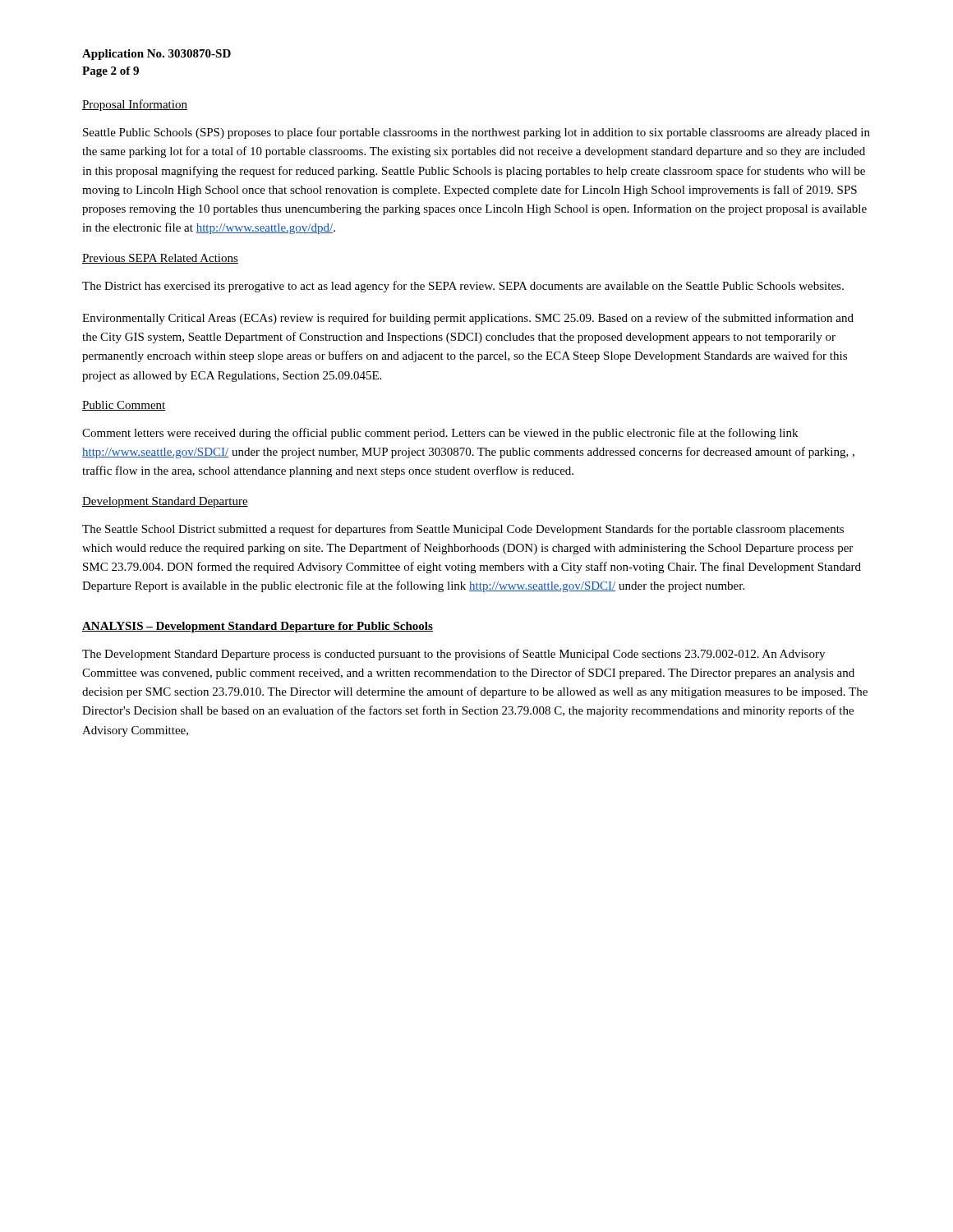Navigate to the region starting "Comment letters were received"
This screenshot has width=953, height=1232.
[469, 452]
